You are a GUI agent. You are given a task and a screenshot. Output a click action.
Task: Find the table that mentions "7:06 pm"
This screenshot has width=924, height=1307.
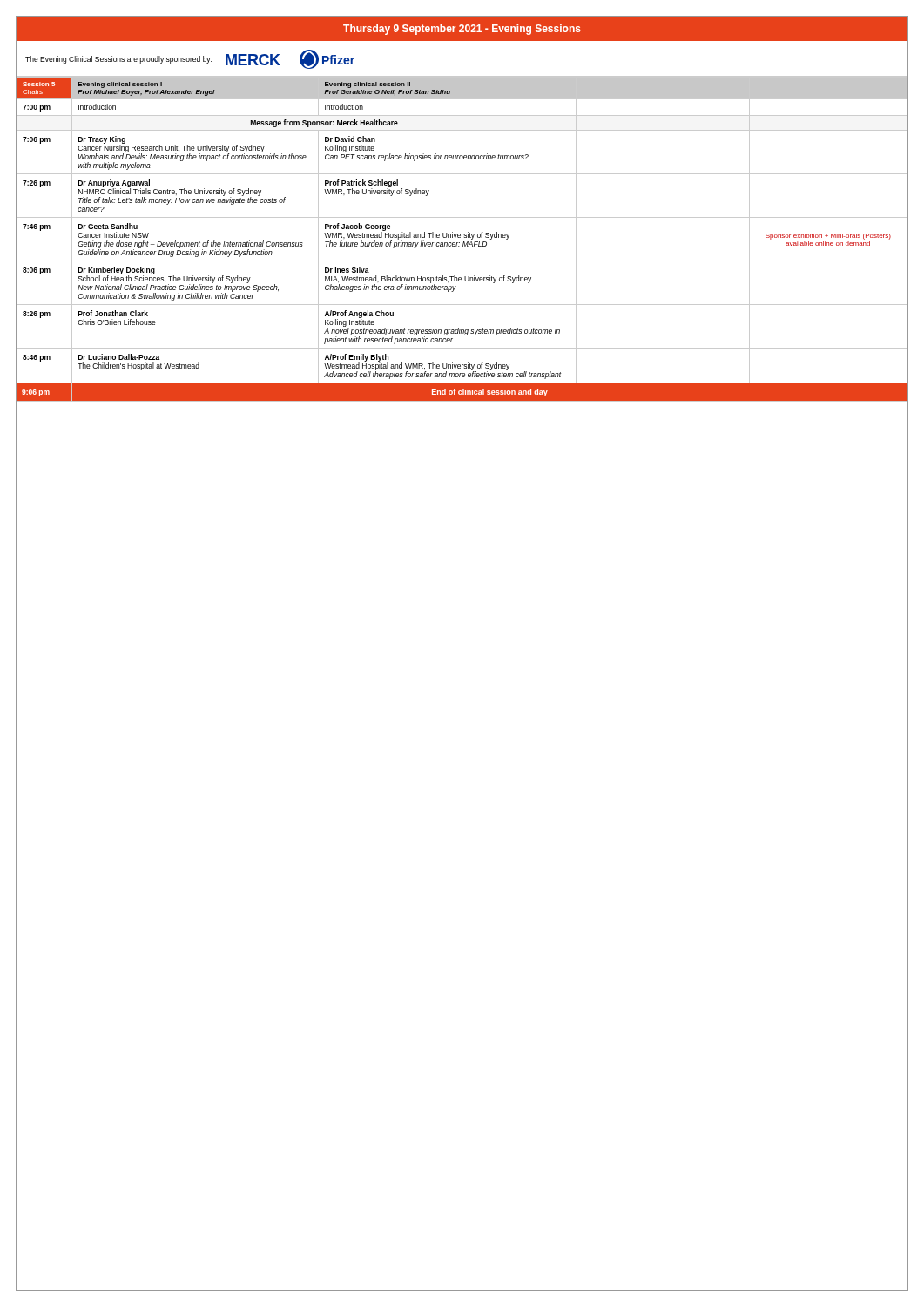coord(462,239)
